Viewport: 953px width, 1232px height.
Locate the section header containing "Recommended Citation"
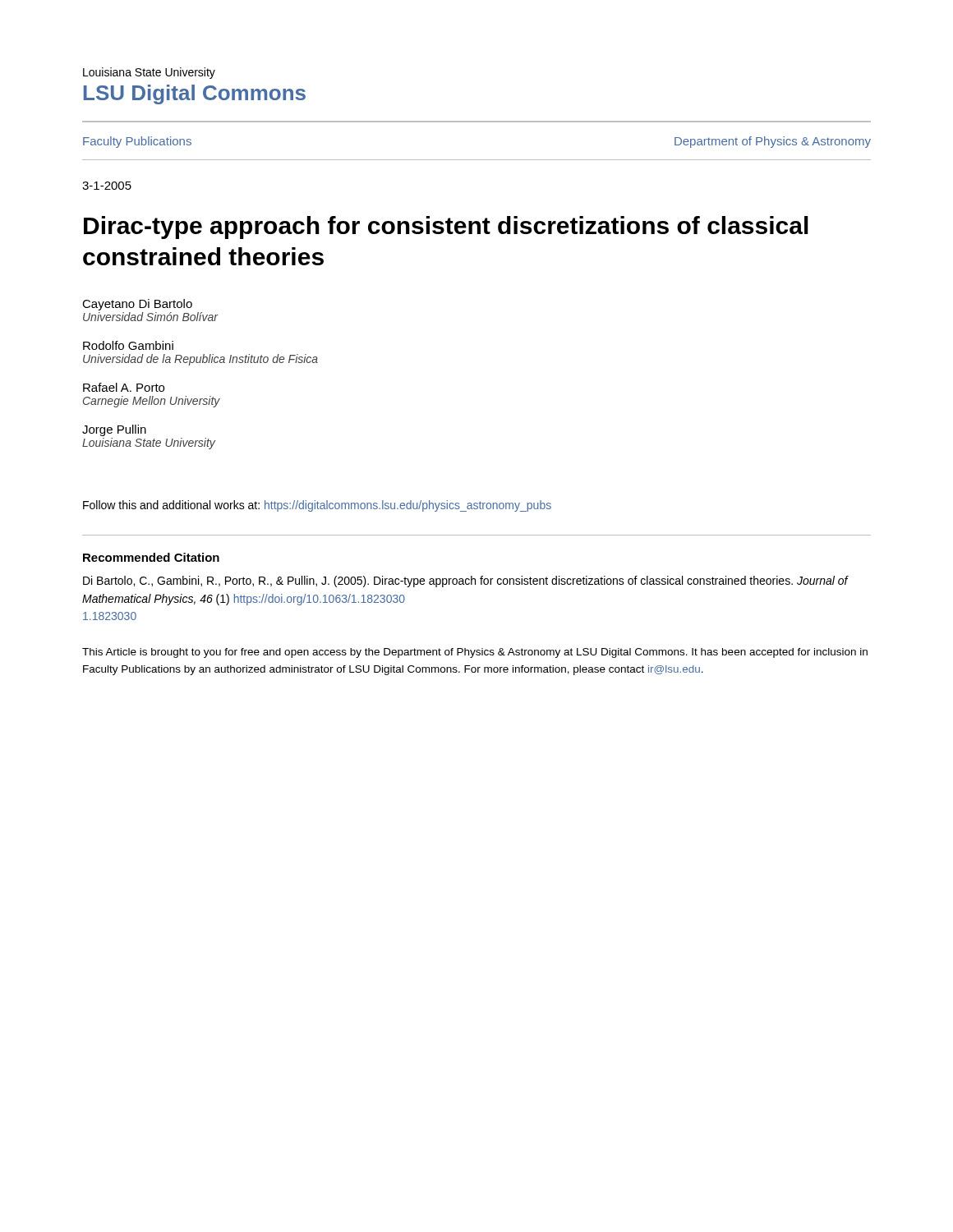[151, 557]
